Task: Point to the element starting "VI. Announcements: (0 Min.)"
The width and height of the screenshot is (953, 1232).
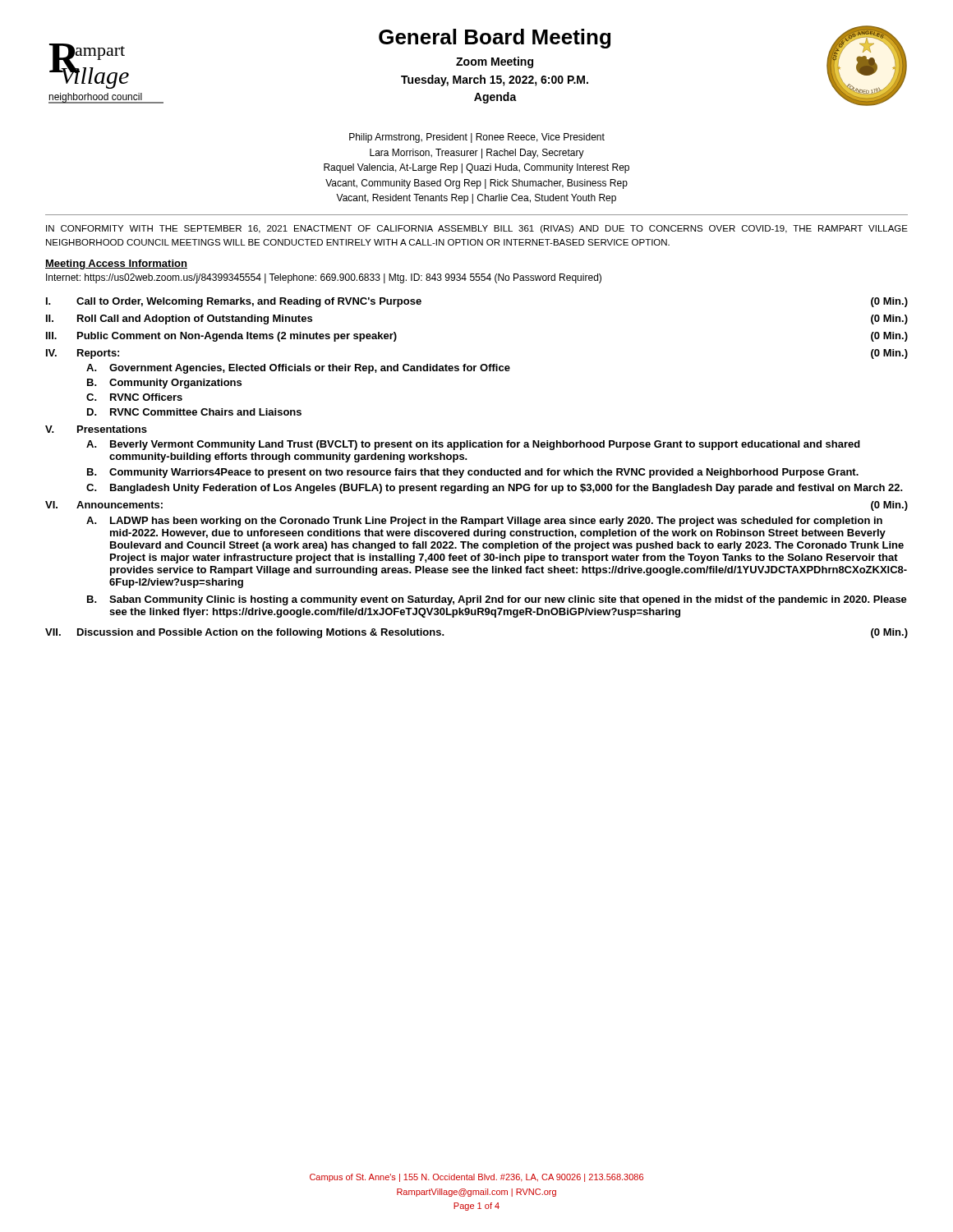Action: (x=119, y=506)
